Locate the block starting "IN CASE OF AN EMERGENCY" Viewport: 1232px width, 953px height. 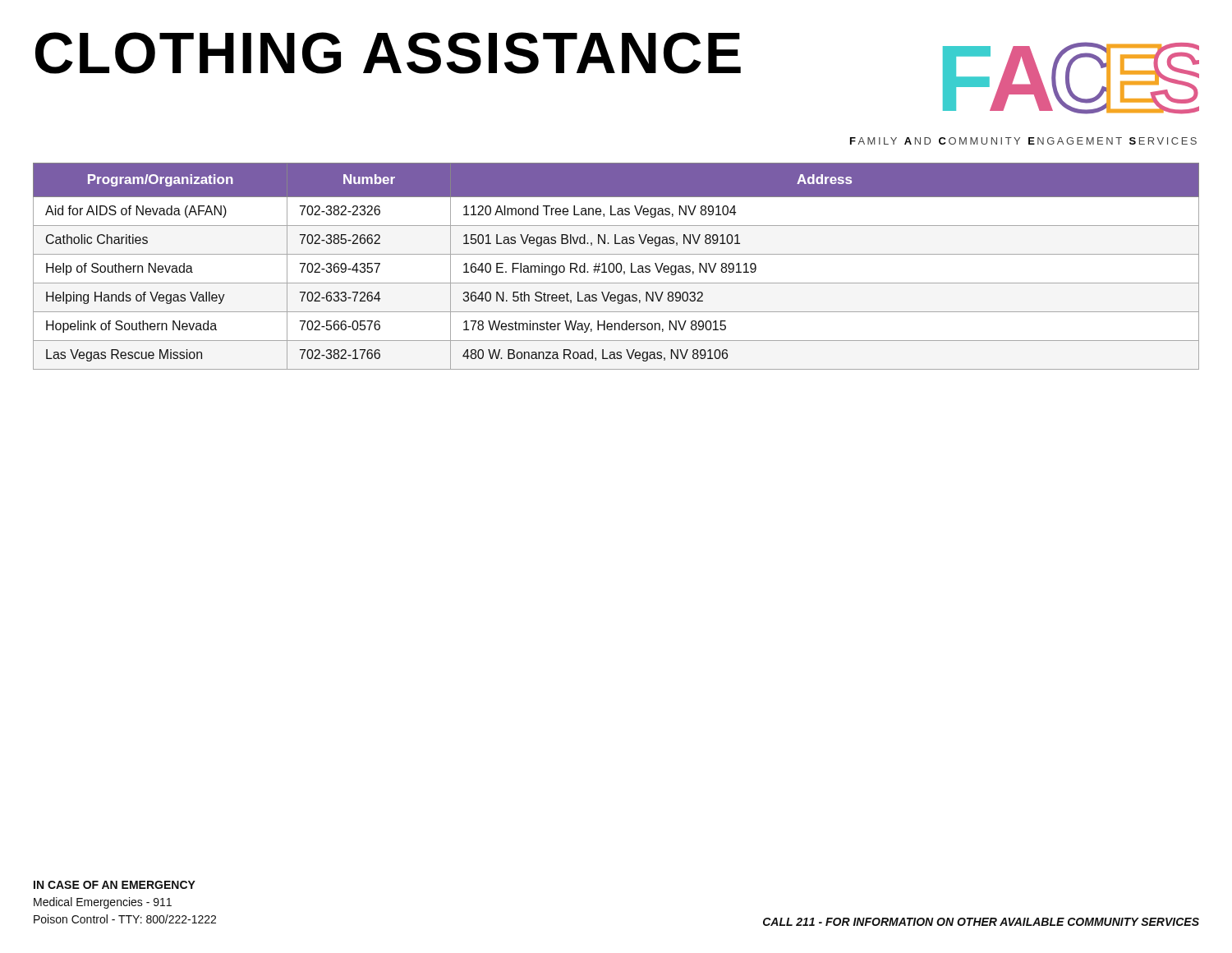coord(125,902)
